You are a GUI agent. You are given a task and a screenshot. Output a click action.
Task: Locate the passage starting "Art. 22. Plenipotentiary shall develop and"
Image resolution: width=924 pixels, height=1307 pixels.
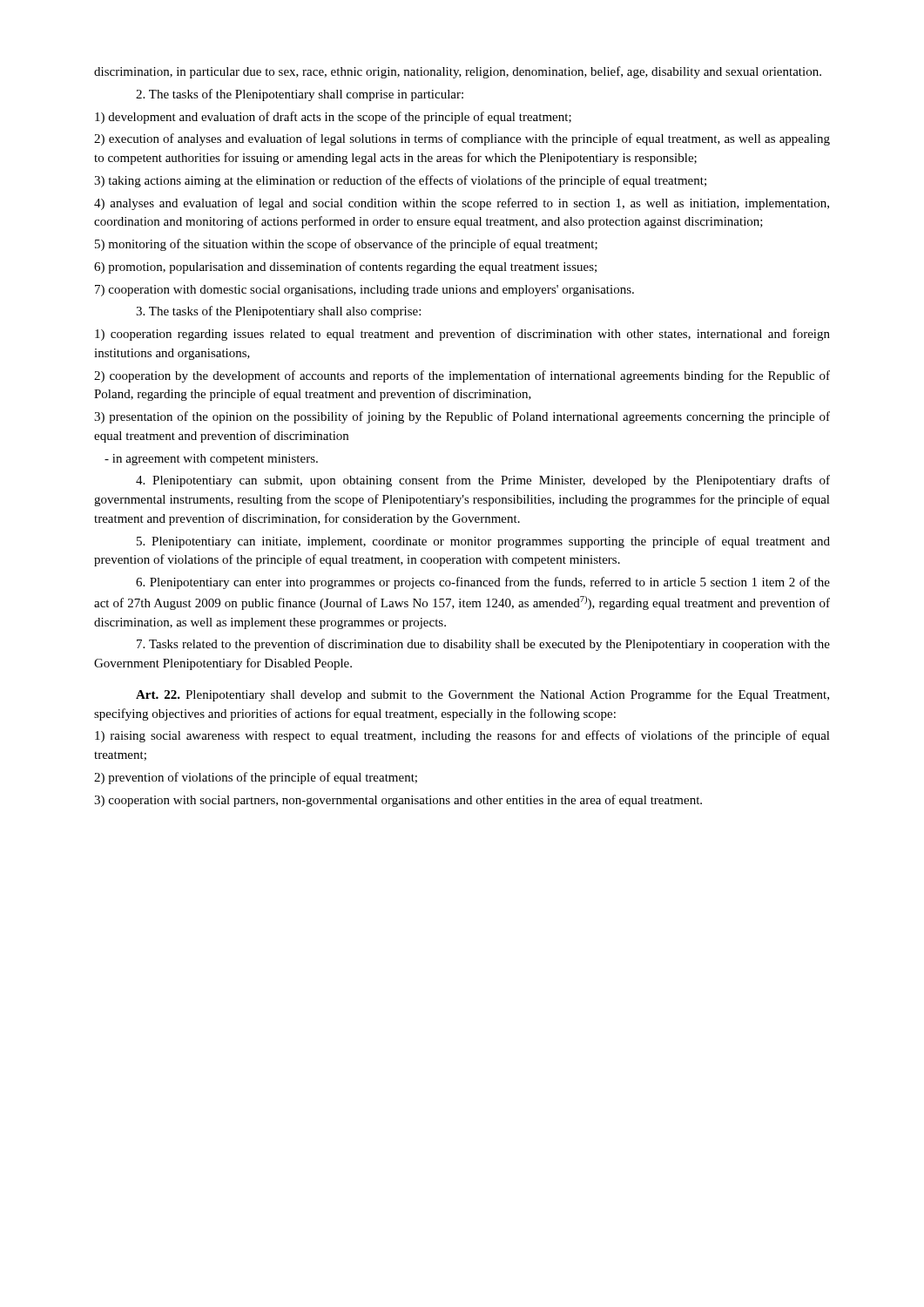coord(462,704)
